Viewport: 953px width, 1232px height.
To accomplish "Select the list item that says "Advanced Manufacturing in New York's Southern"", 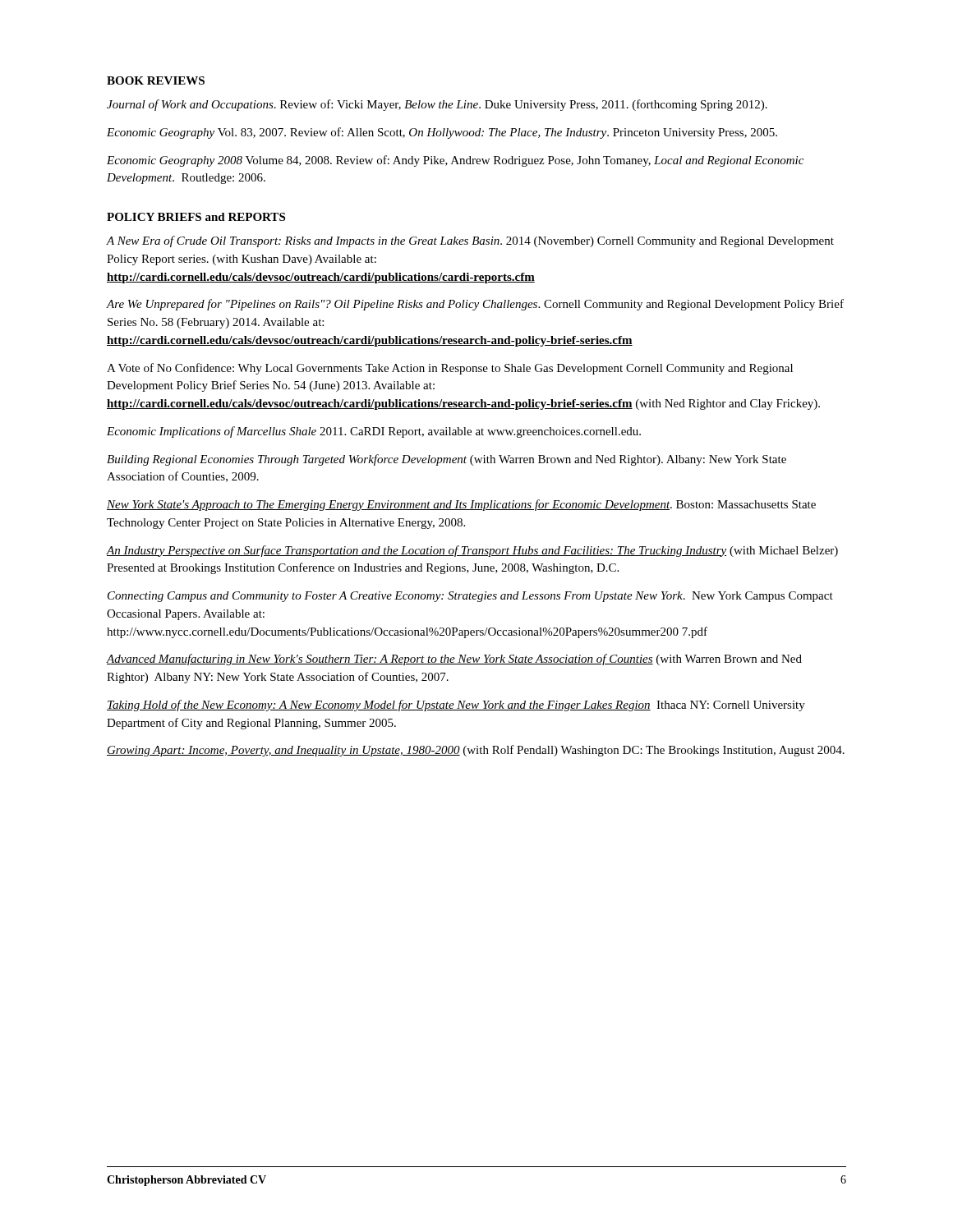I will tap(454, 668).
